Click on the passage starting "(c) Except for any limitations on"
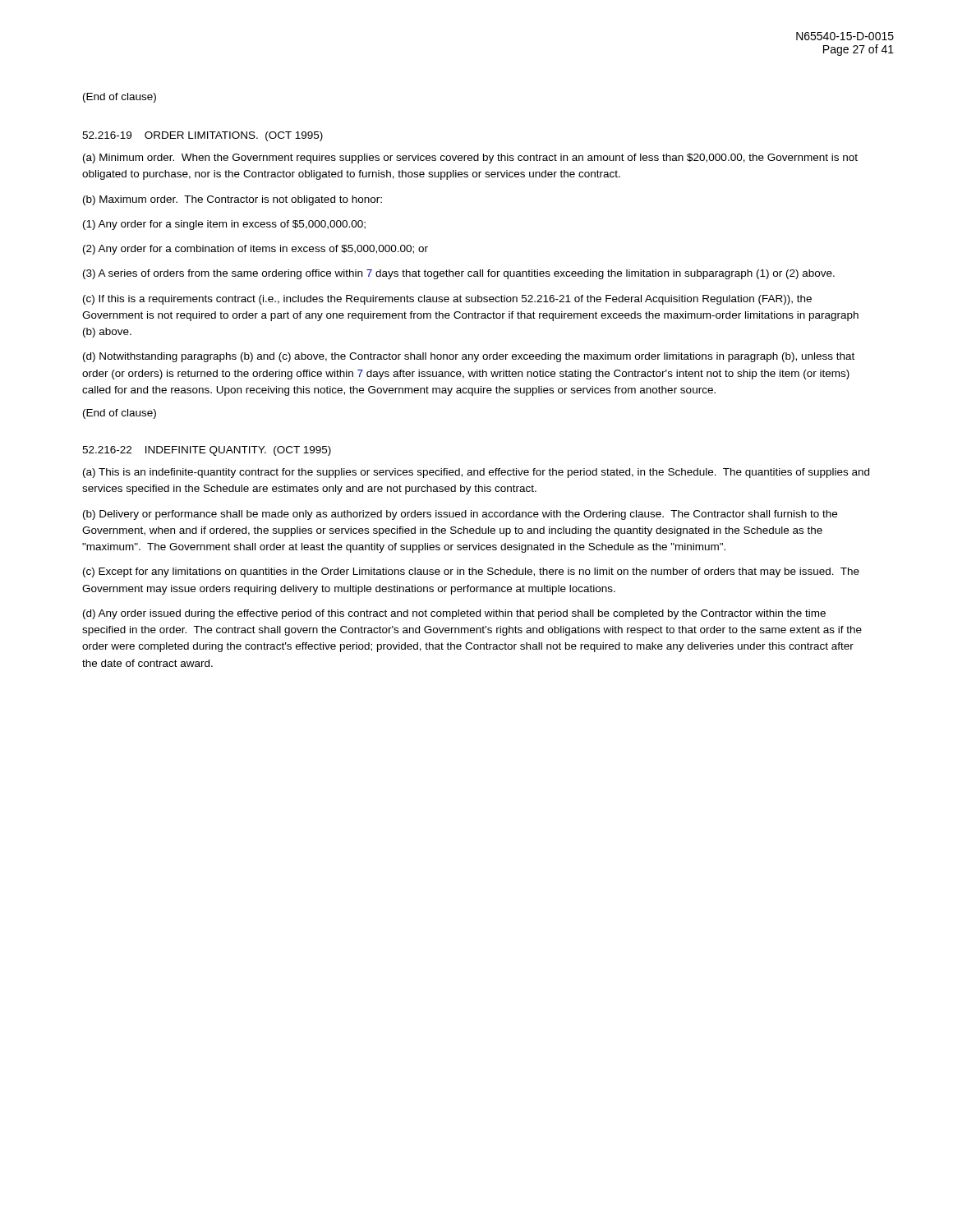Viewport: 953px width, 1232px height. point(471,580)
